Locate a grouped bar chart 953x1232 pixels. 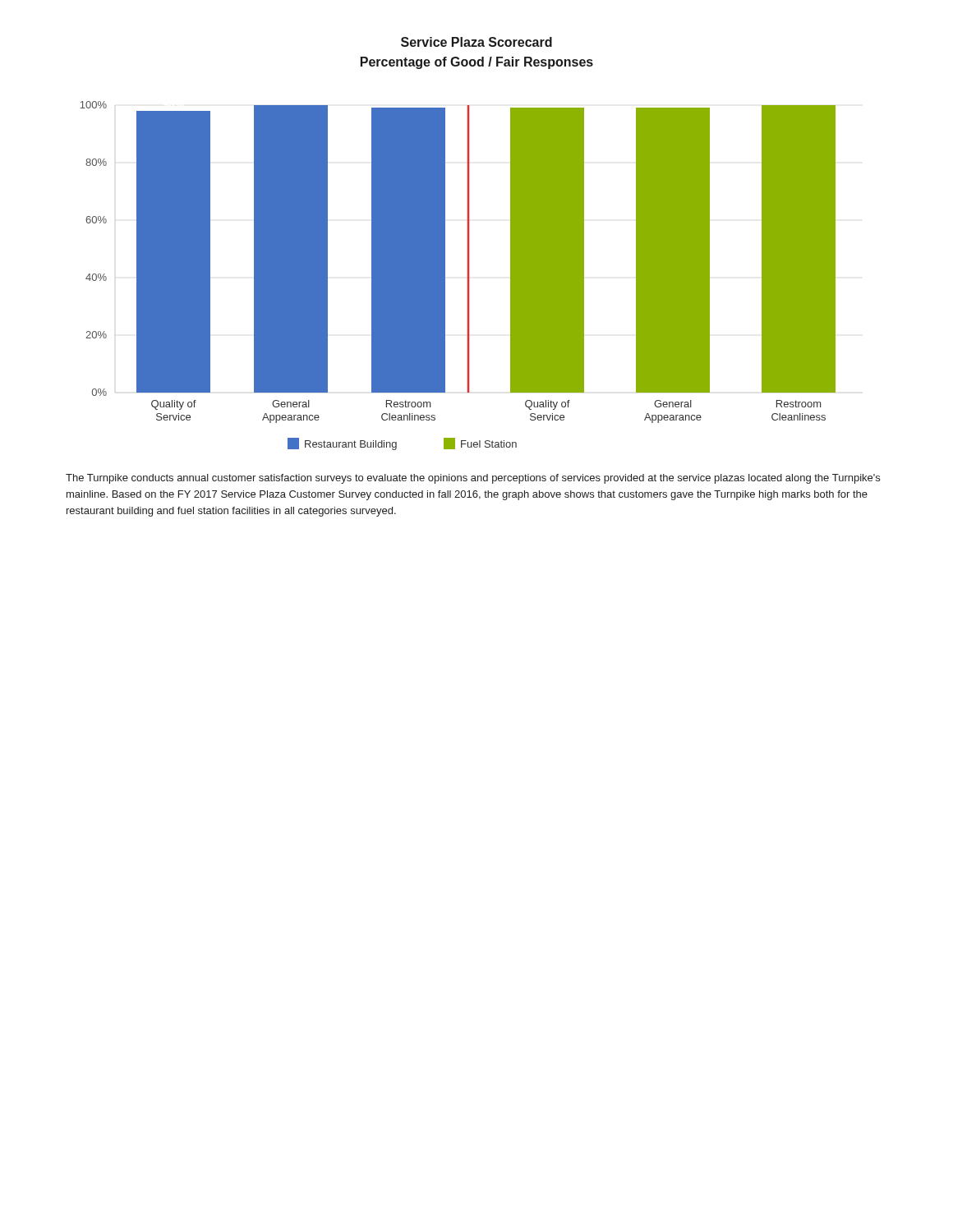[476, 275]
